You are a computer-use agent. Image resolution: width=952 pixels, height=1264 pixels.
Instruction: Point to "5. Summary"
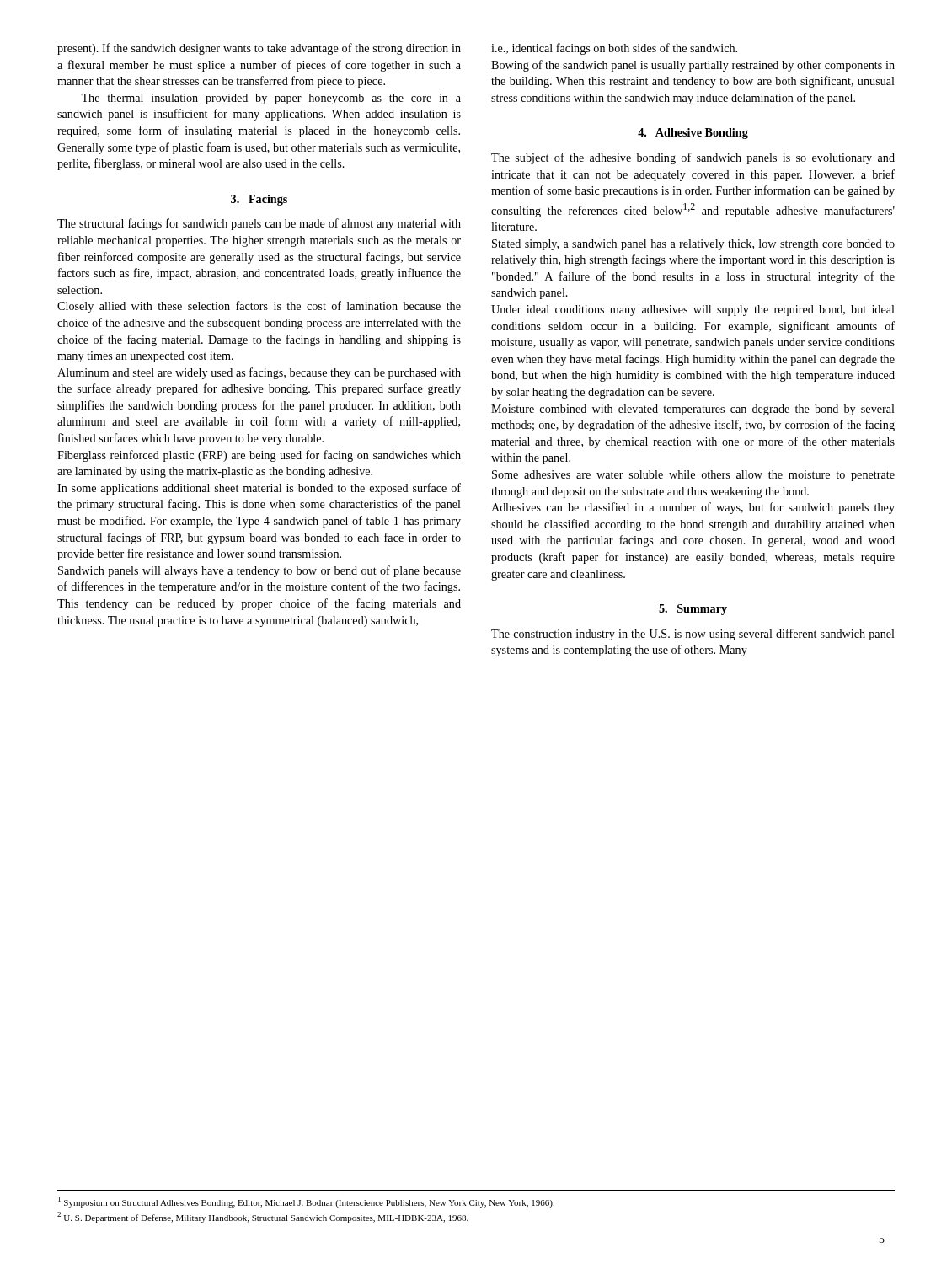coord(693,609)
